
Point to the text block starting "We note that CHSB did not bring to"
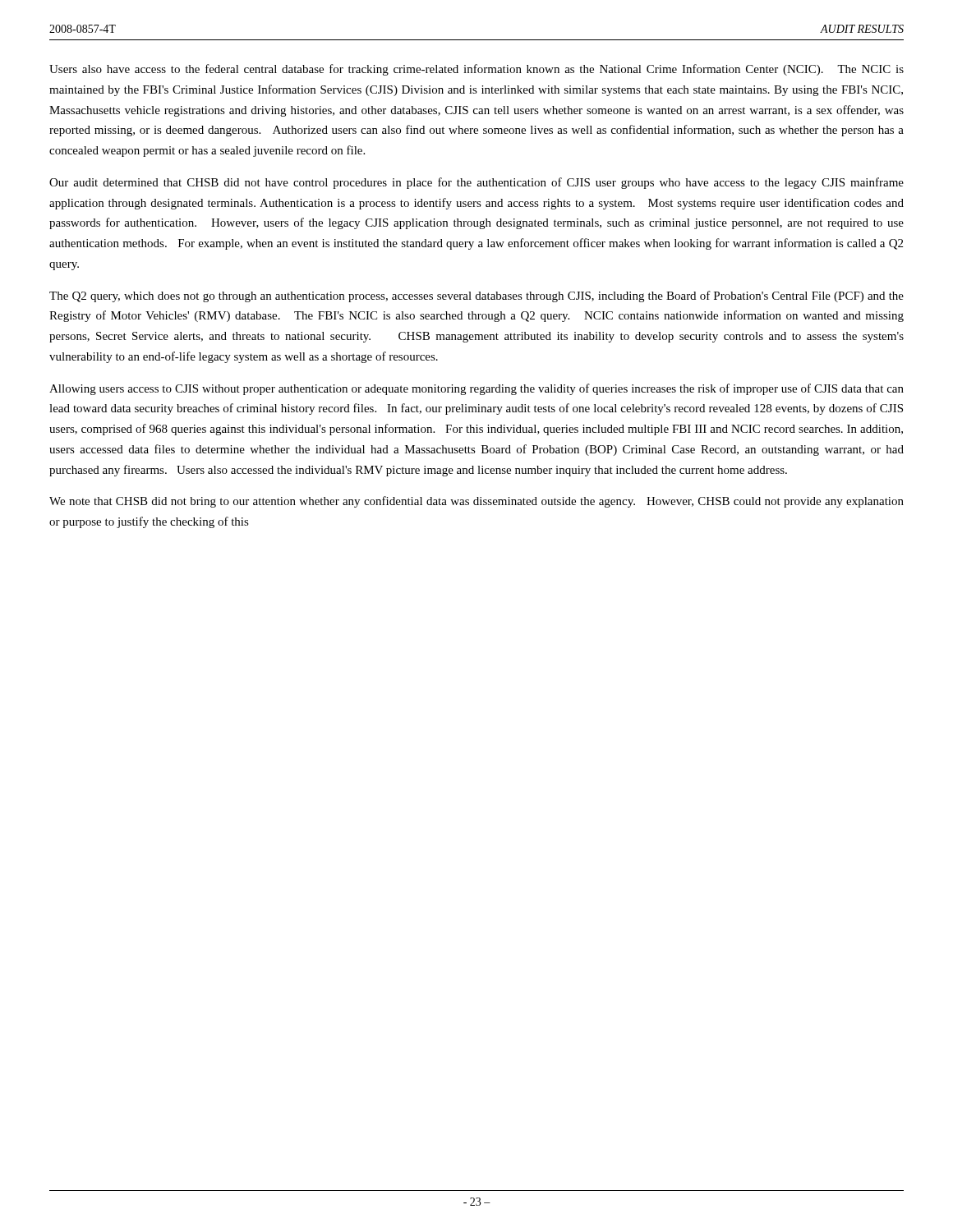click(476, 511)
